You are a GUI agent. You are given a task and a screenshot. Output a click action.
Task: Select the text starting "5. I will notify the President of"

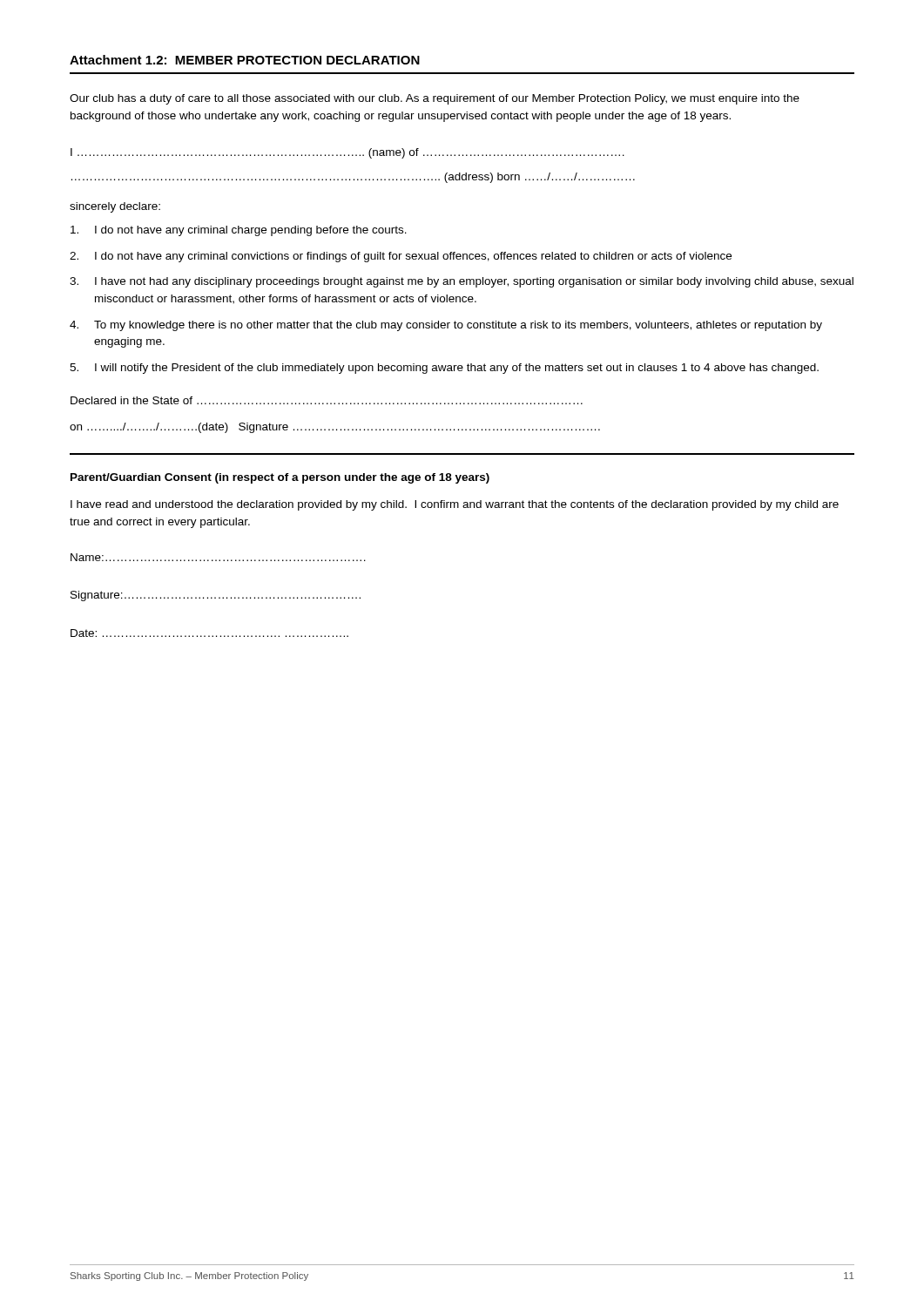pos(462,367)
